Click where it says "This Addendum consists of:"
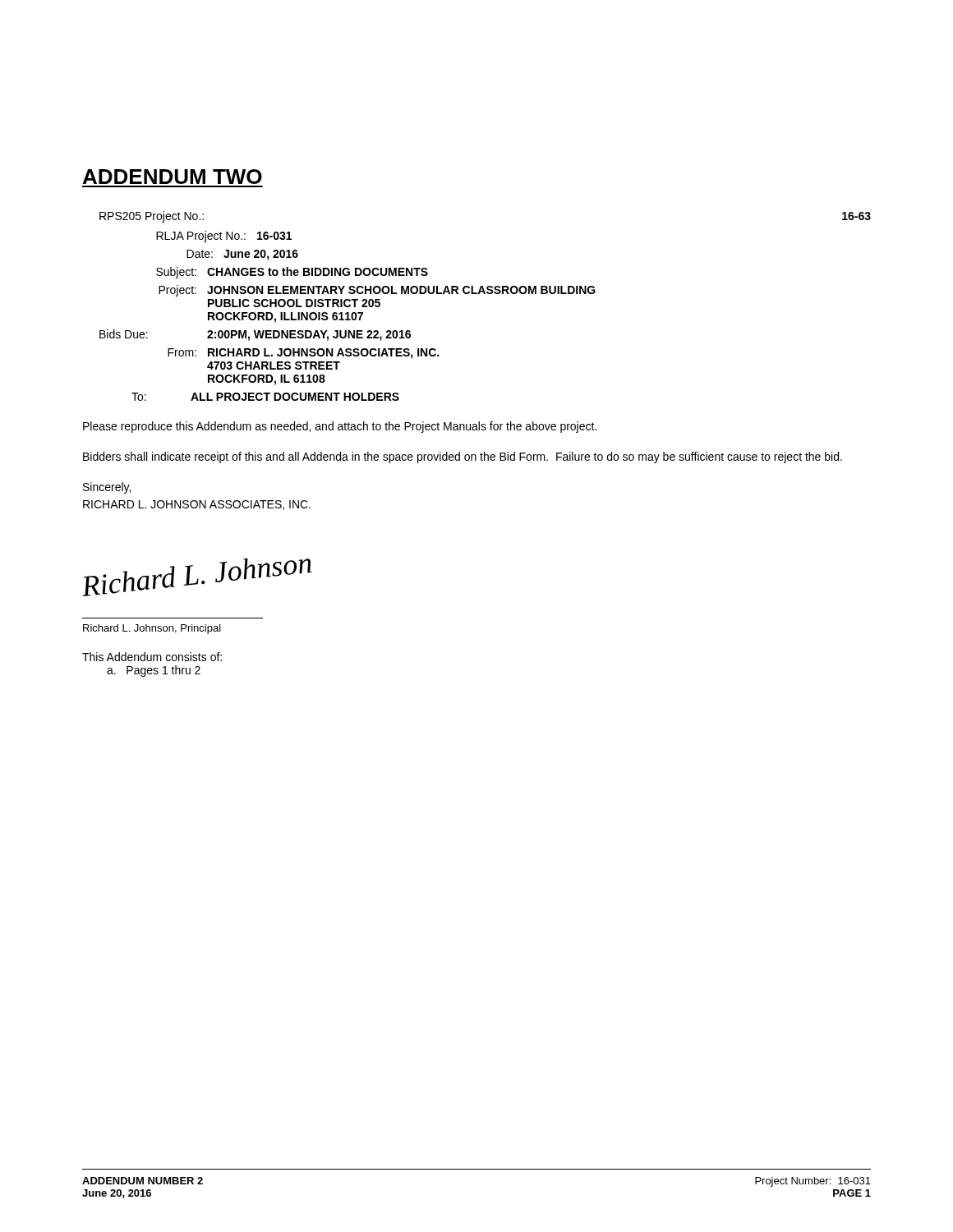Image resolution: width=953 pixels, height=1232 pixels. 152,657
